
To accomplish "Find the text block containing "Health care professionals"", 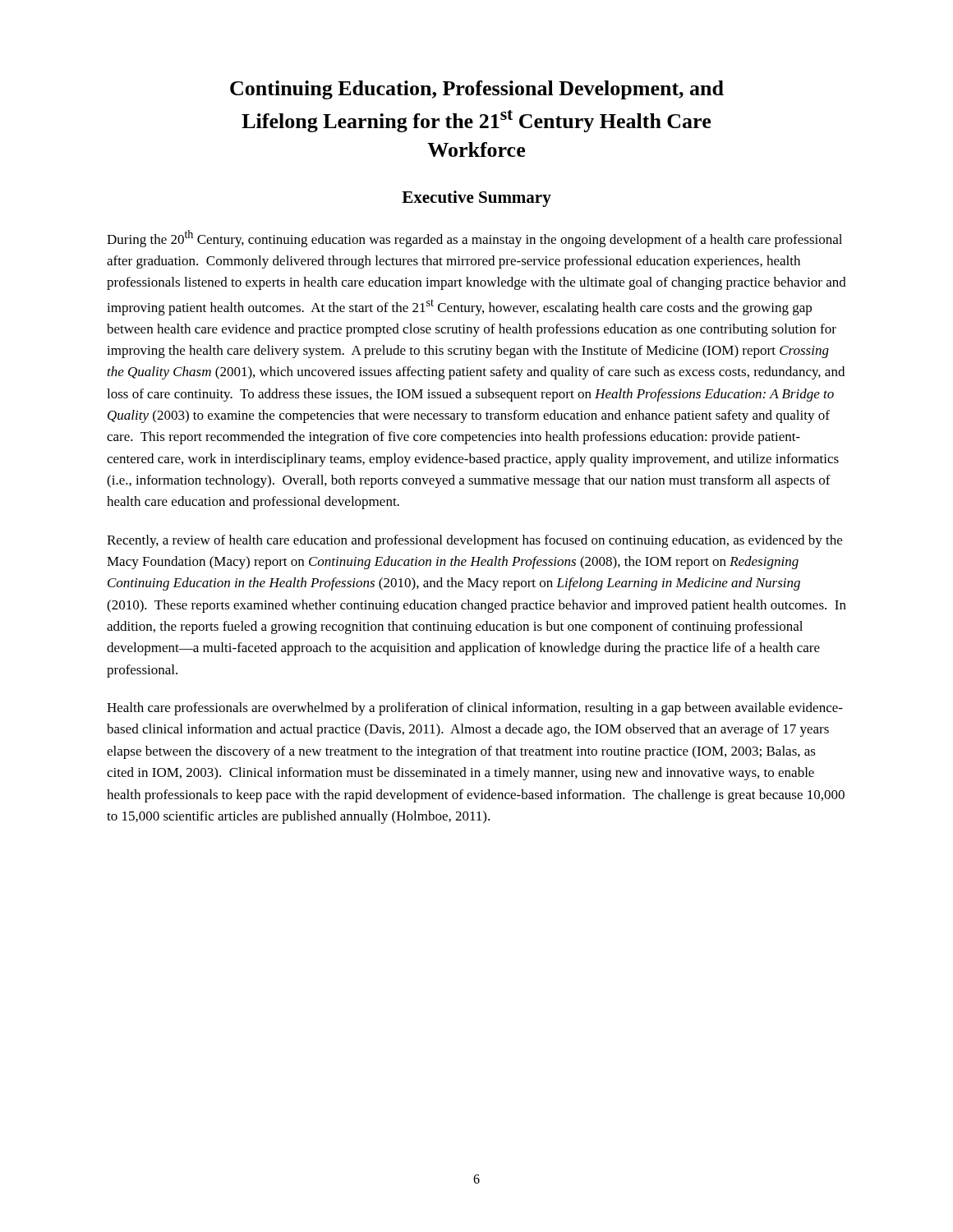I will coord(476,762).
